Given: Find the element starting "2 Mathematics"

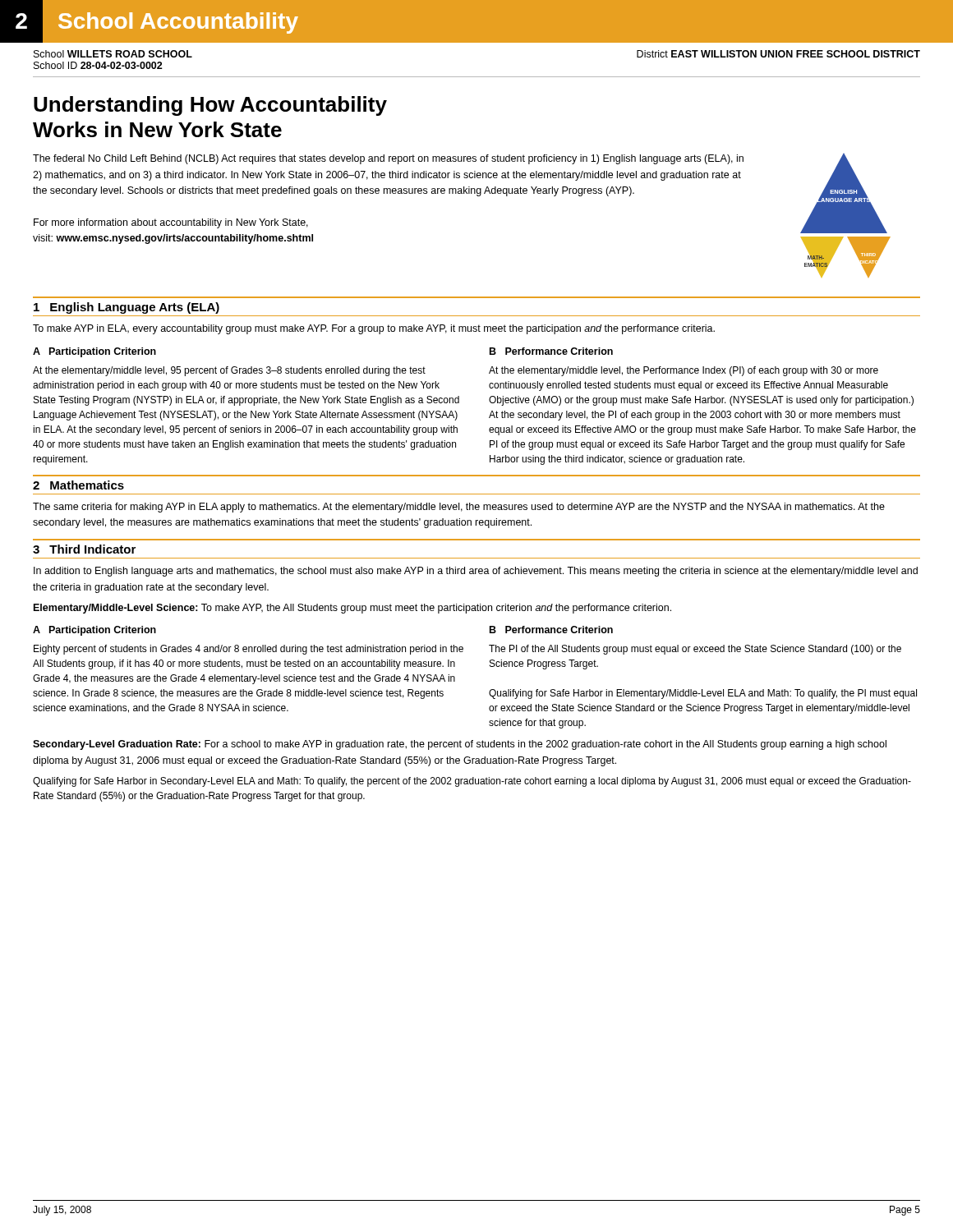Looking at the screenshot, I should click(79, 485).
